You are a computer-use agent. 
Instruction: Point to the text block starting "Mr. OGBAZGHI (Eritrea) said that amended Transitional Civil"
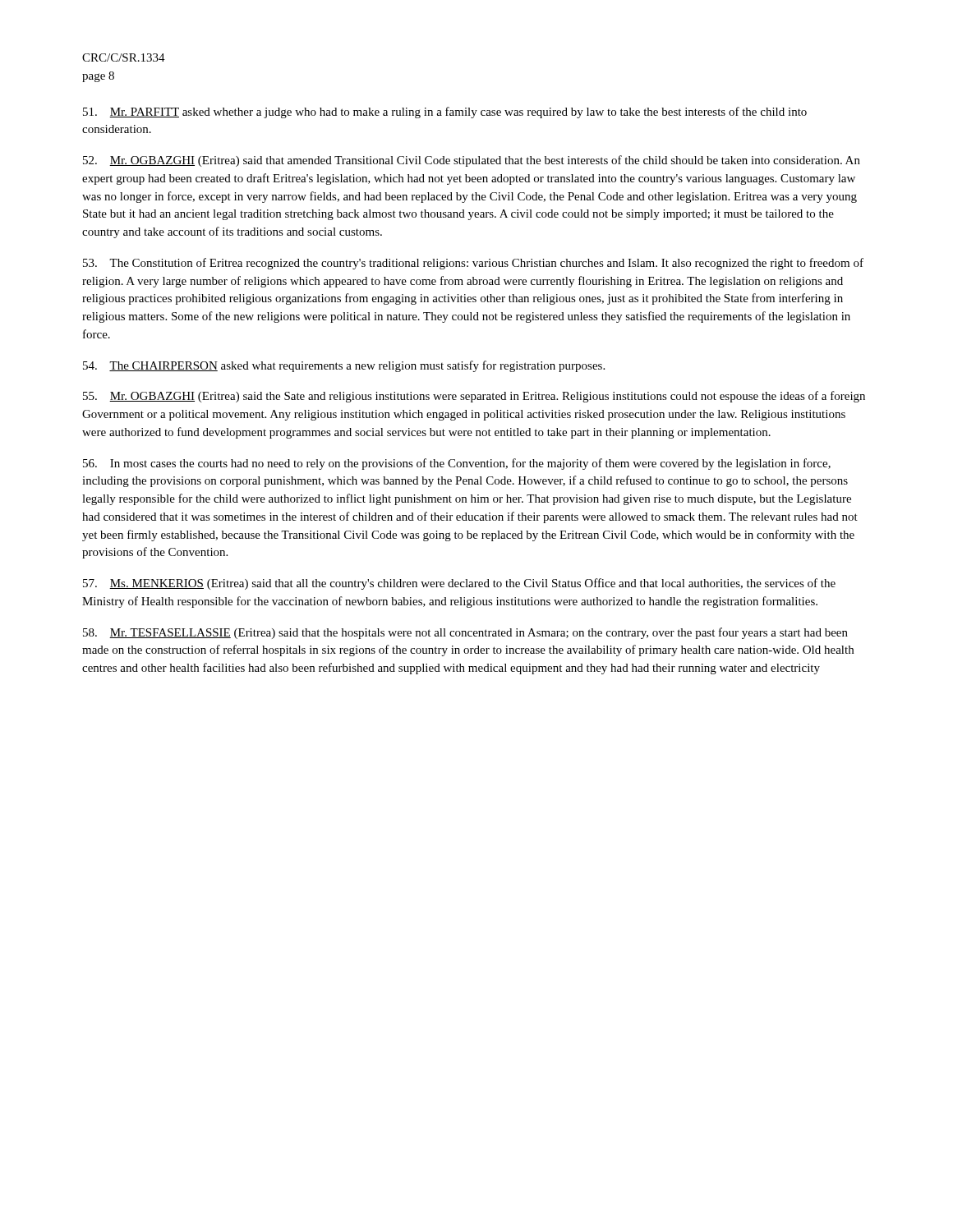pos(471,196)
